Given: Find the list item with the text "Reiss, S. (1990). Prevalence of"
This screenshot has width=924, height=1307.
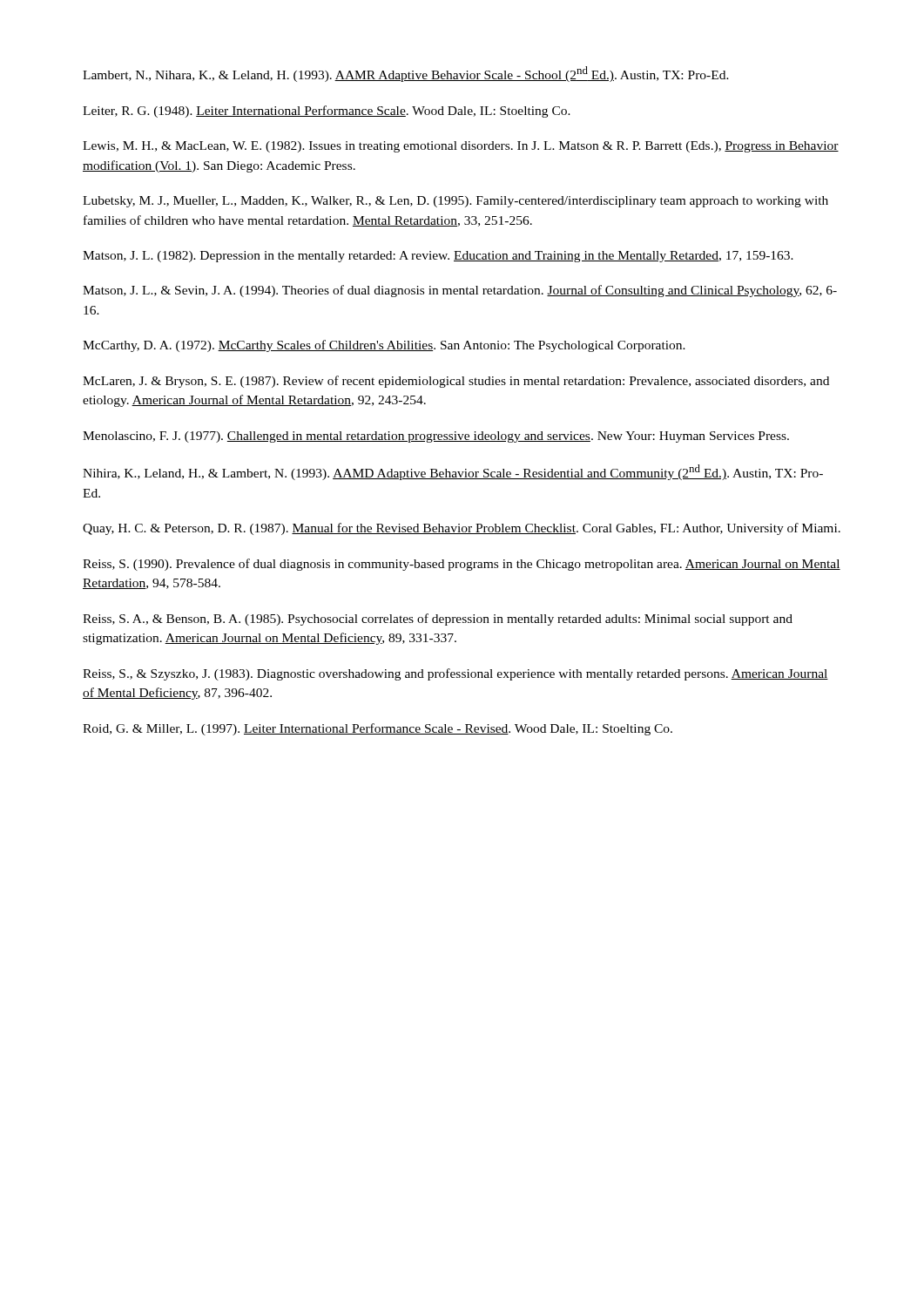Looking at the screenshot, I should click(461, 573).
